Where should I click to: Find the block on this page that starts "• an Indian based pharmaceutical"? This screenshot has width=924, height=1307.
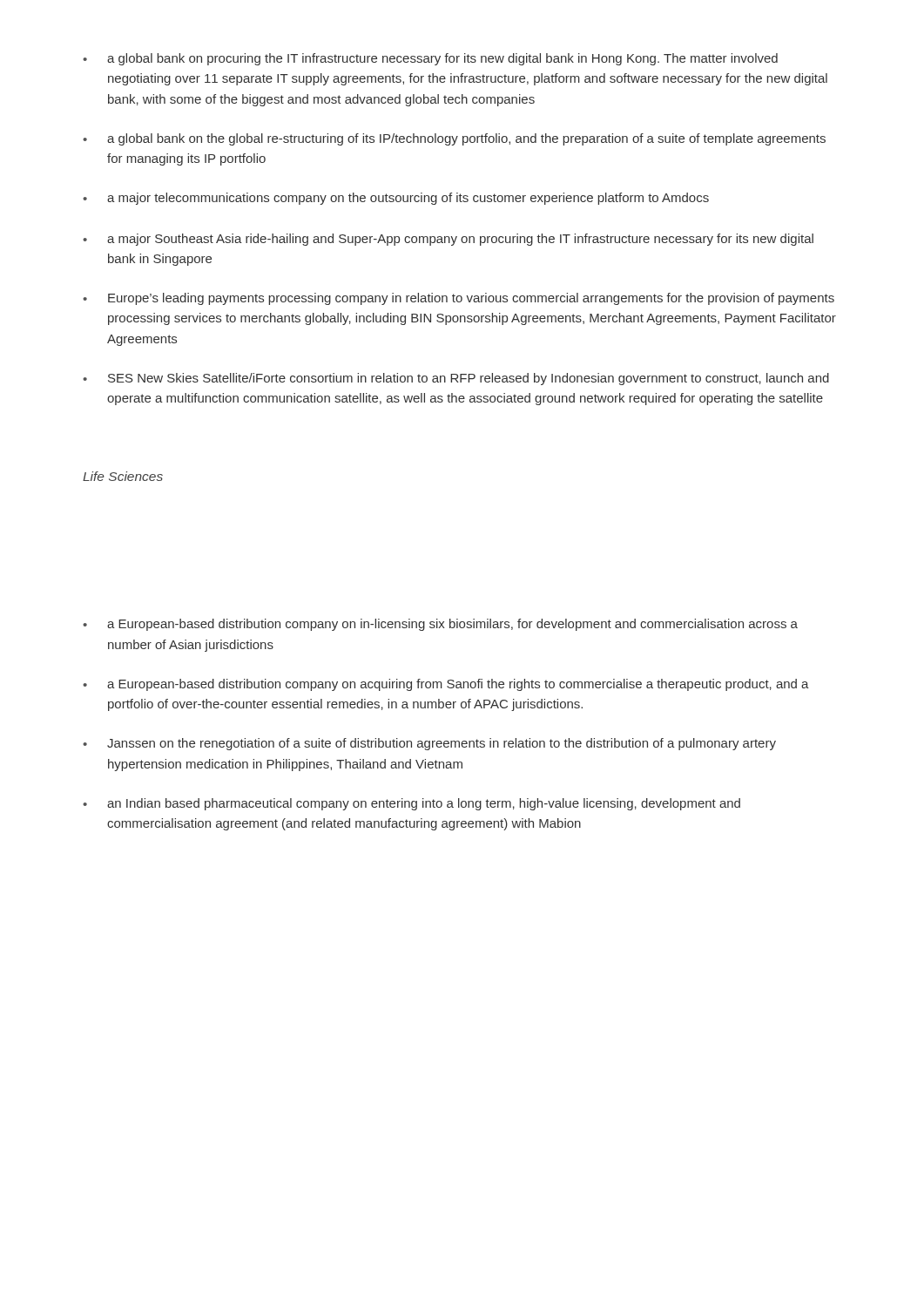(462, 813)
